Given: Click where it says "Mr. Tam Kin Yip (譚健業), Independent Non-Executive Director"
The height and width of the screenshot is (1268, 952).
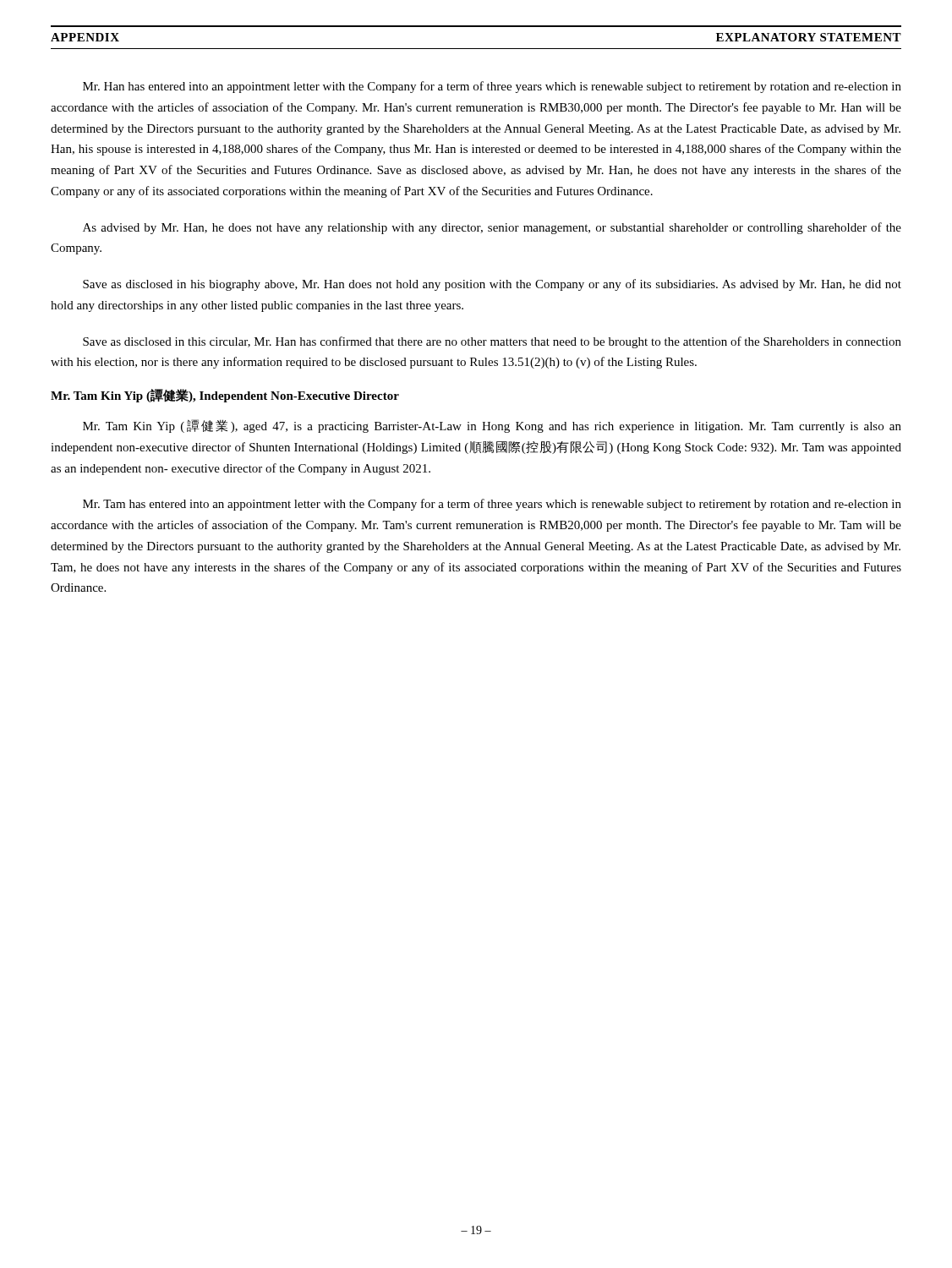Looking at the screenshot, I should (x=225, y=396).
